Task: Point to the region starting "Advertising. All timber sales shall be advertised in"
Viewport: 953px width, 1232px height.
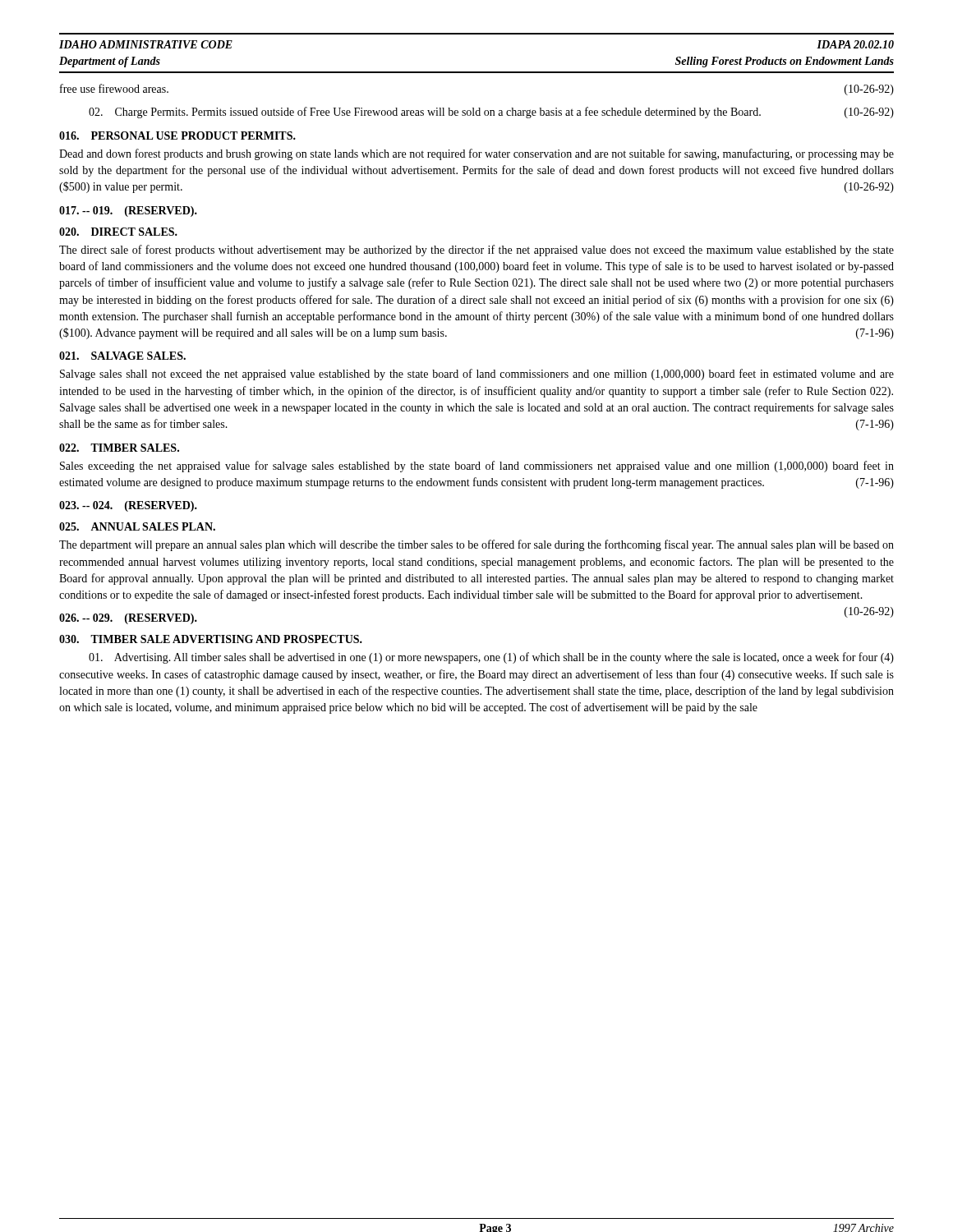Action: [x=476, y=683]
